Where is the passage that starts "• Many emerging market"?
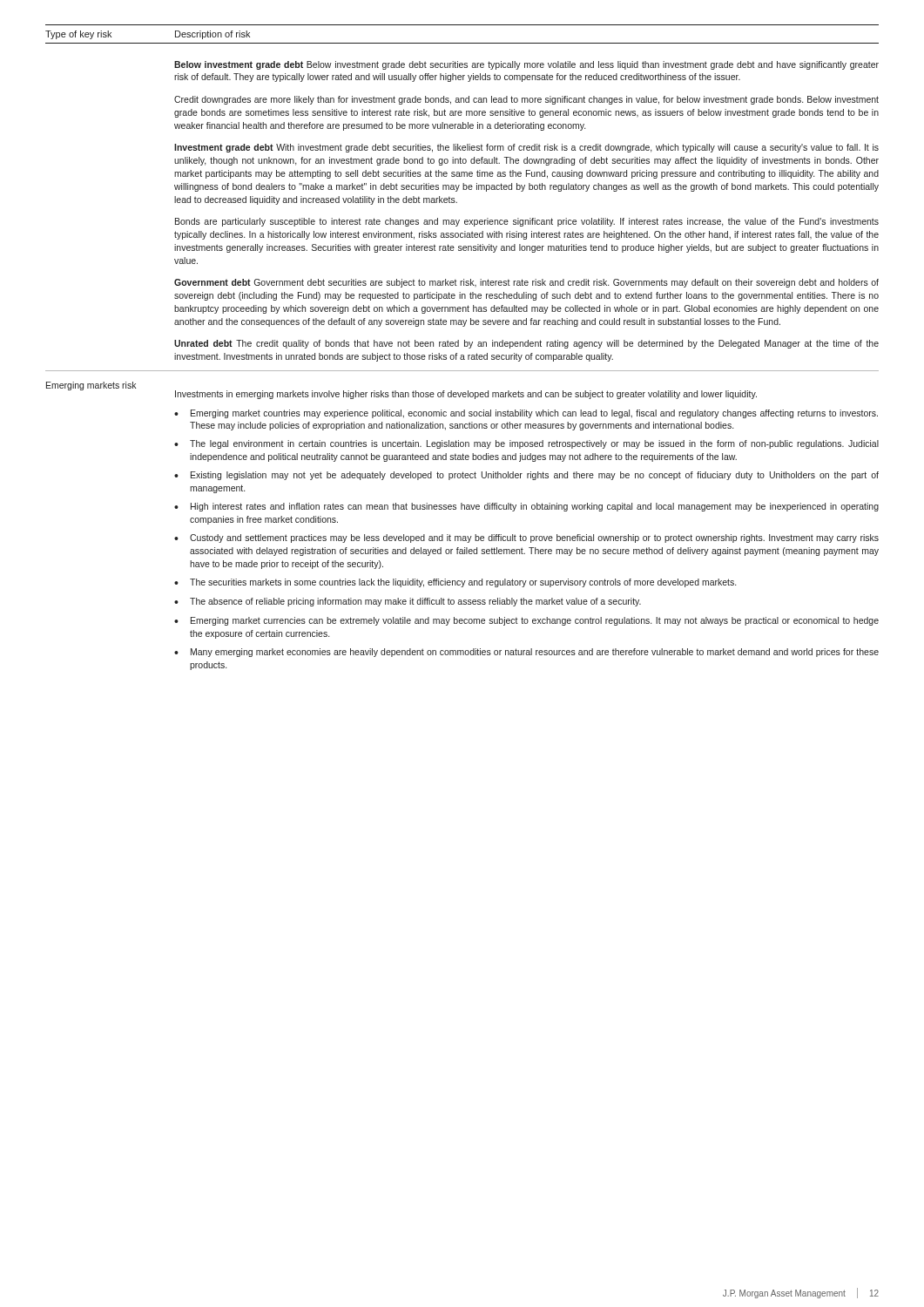The image size is (924, 1307). pos(526,659)
